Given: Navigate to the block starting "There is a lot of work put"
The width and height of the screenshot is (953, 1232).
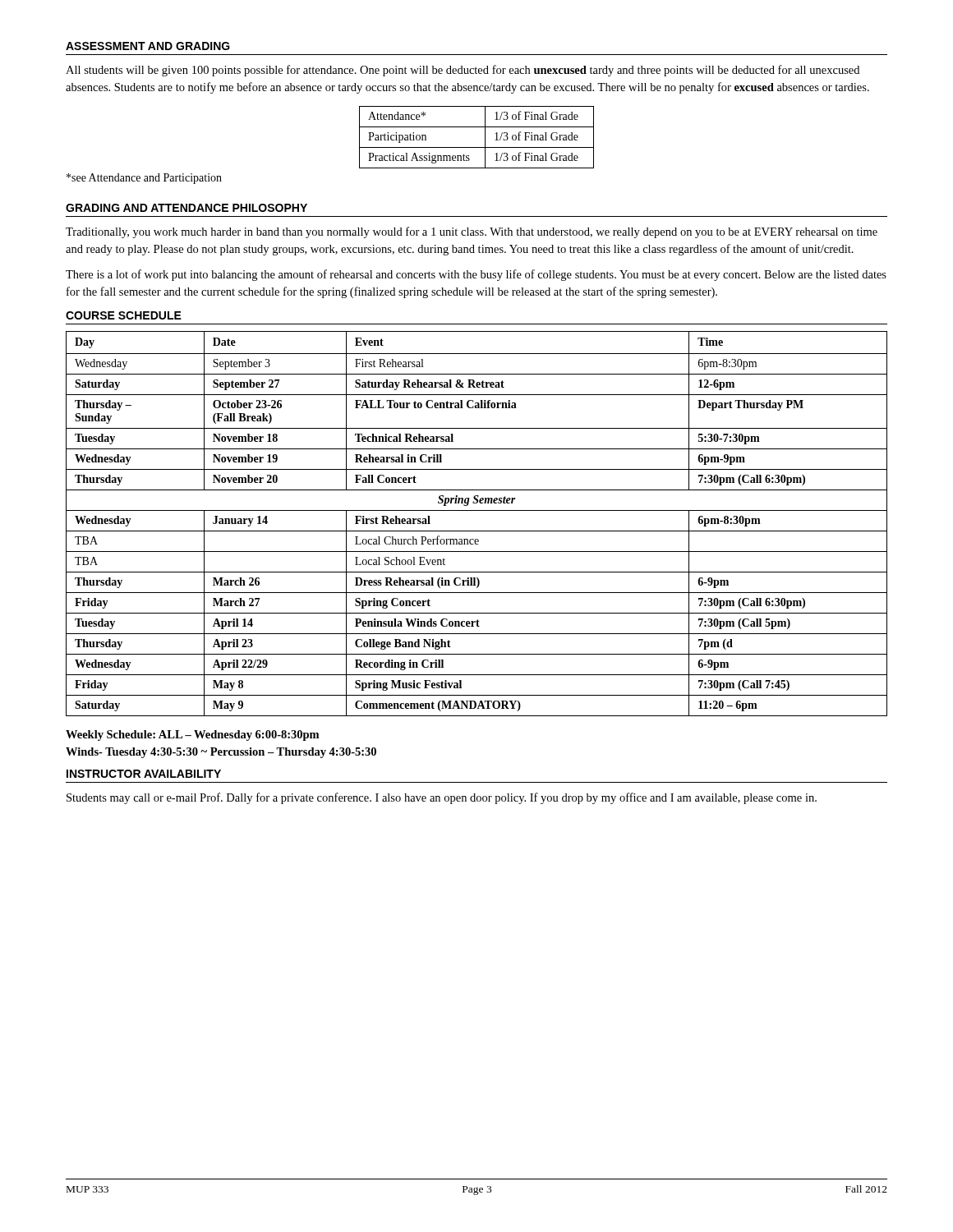Looking at the screenshot, I should pyautogui.click(x=476, y=283).
